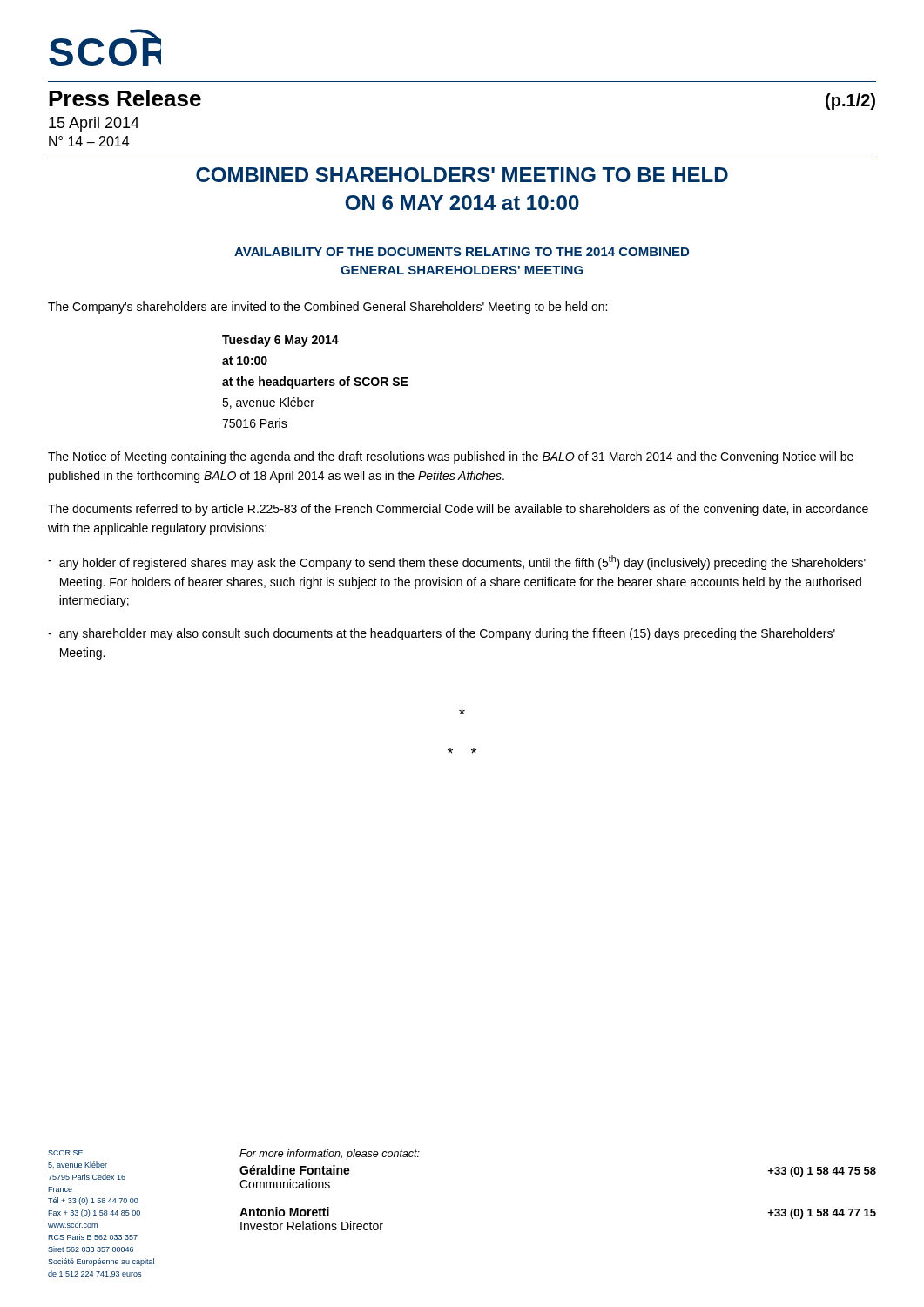Click on the list item that says "- any holder of registered shares may"

tap(462, 581)
